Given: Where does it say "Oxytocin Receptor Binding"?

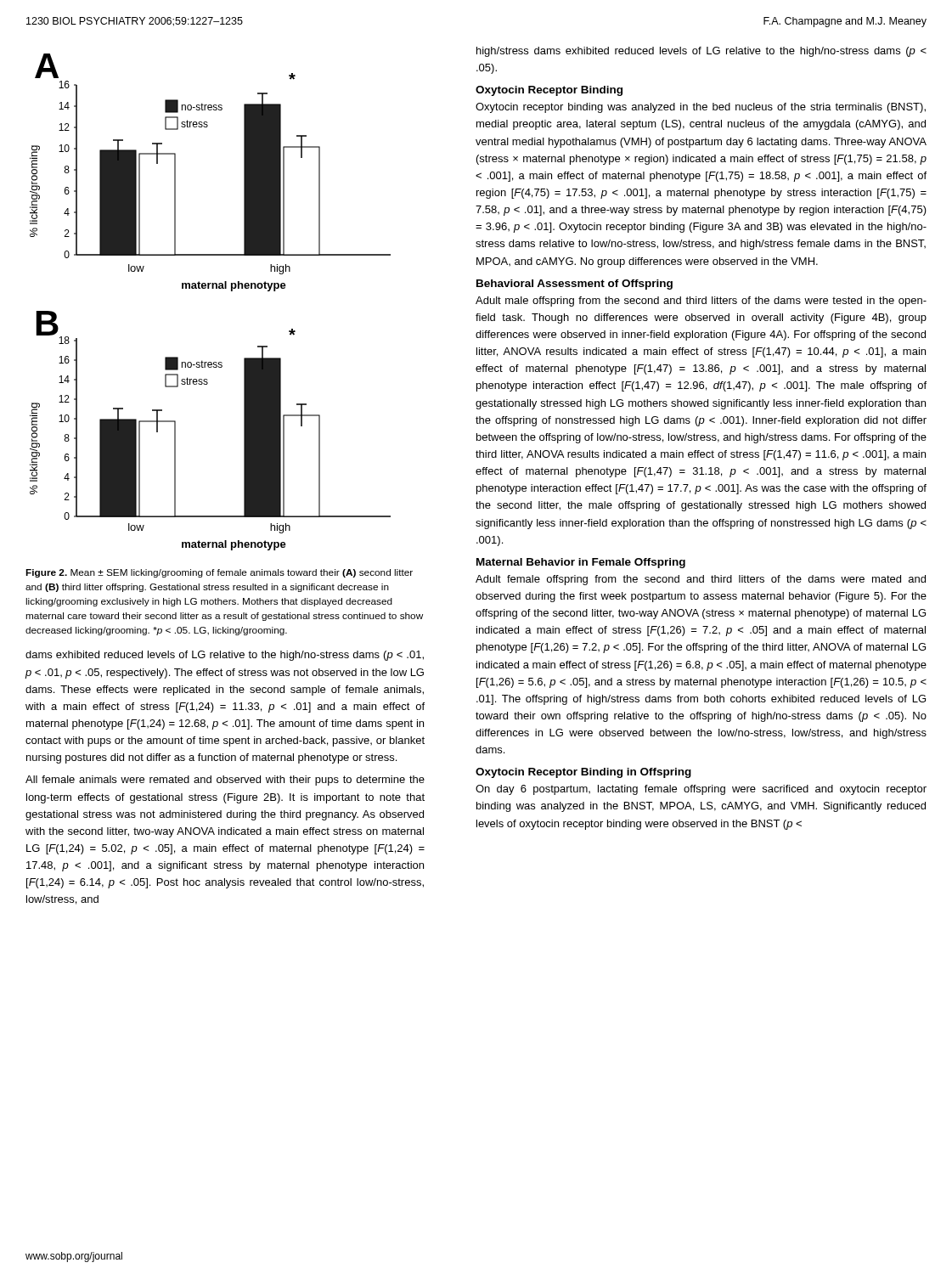Looking at the screenshot, I should 549,90.
